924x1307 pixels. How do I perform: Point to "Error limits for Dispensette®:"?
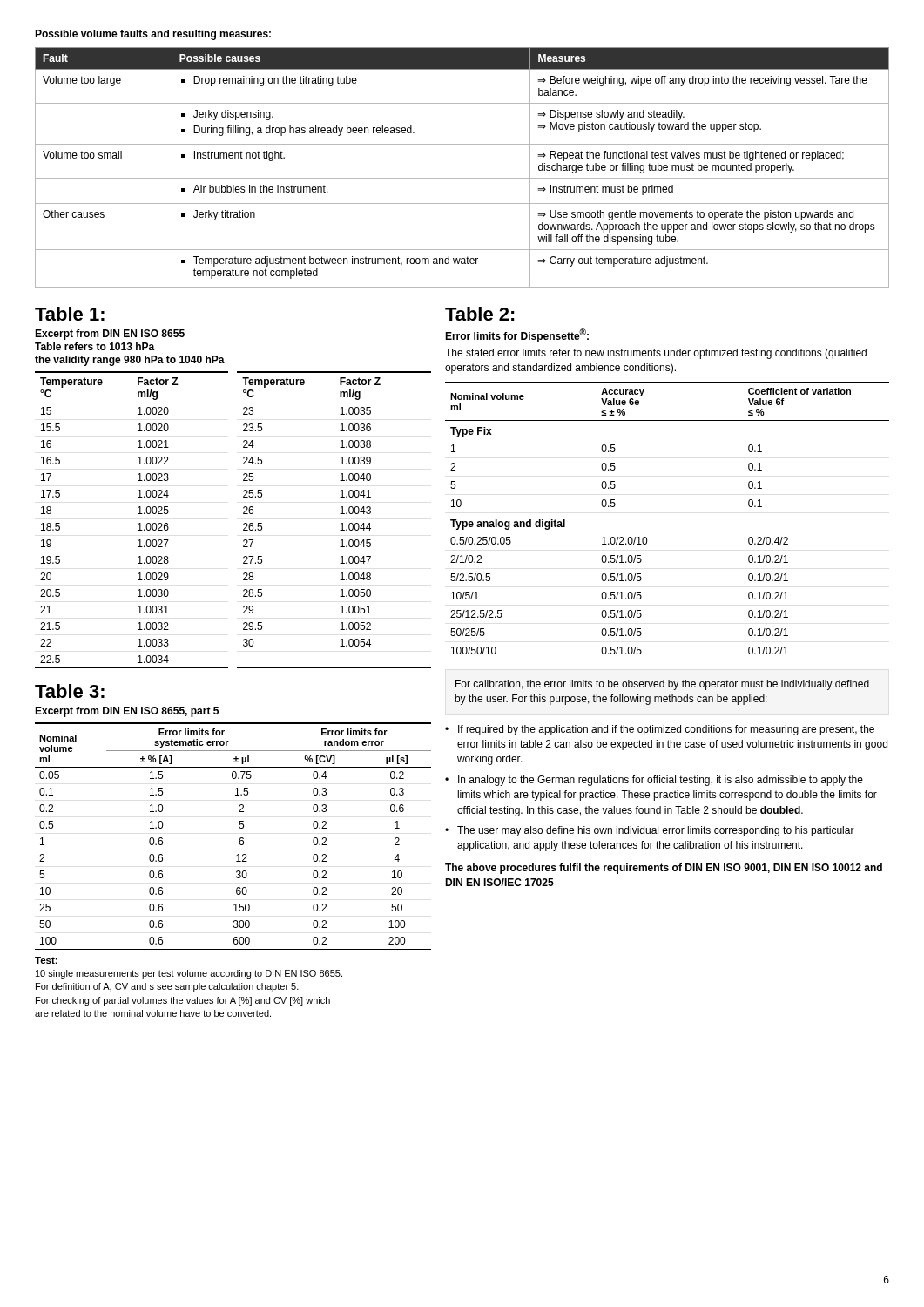click(x=517, y=335)
